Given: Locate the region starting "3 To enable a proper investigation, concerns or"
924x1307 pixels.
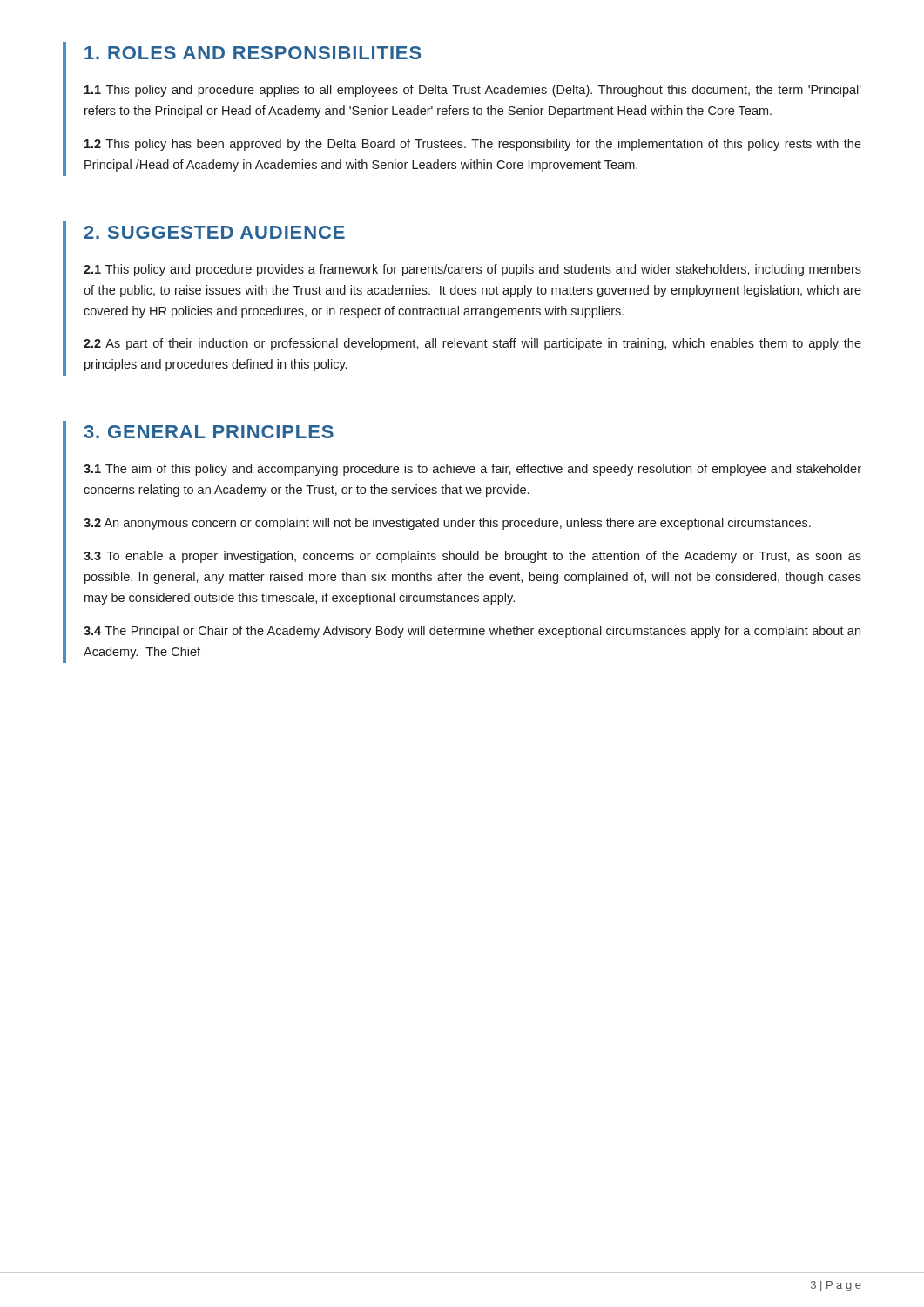Looking at the screenshot, I should click(x=472, y=577).
